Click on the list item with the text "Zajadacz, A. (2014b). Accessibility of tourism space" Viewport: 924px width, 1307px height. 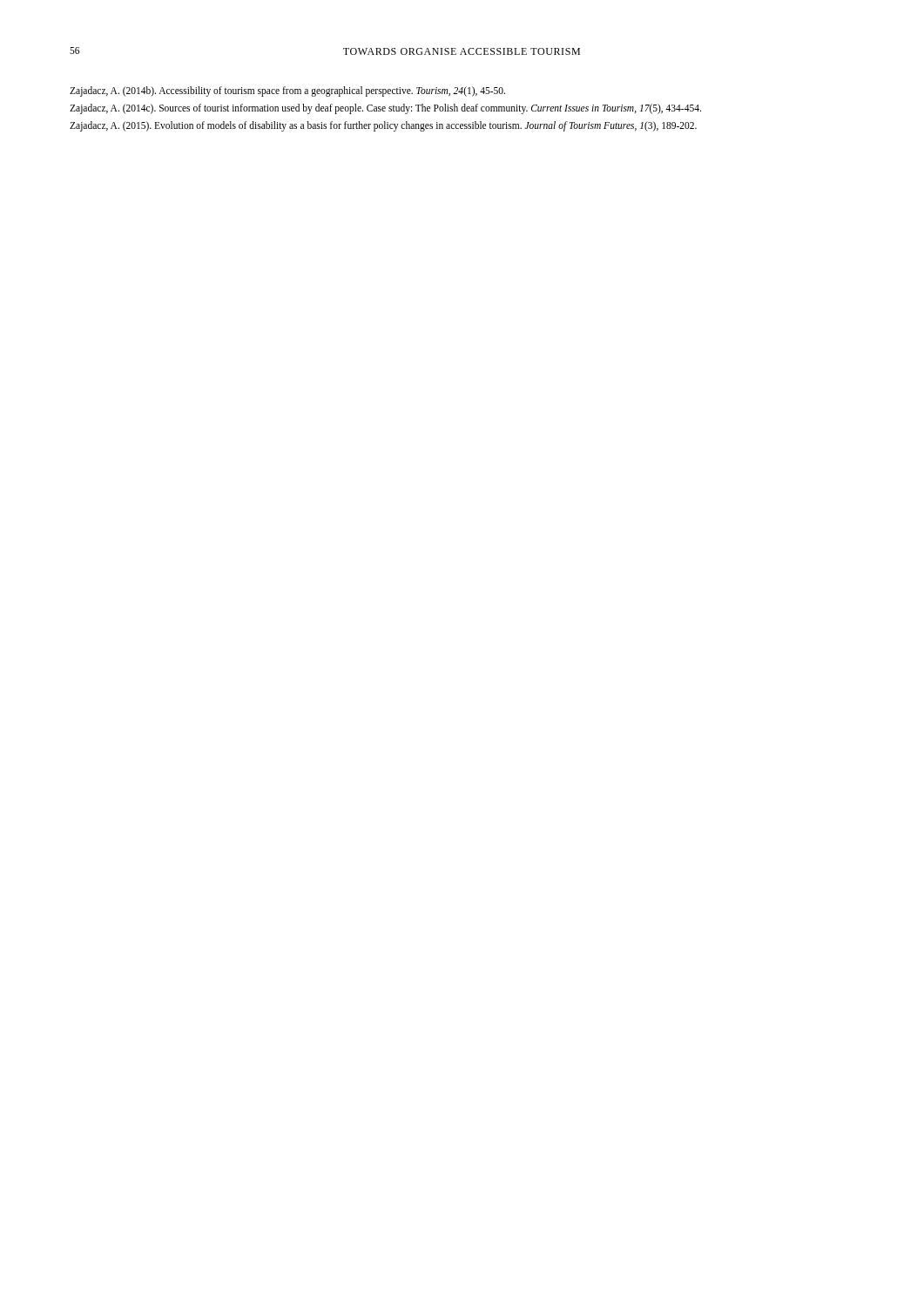pyautogui.click(x=288, y=91)
